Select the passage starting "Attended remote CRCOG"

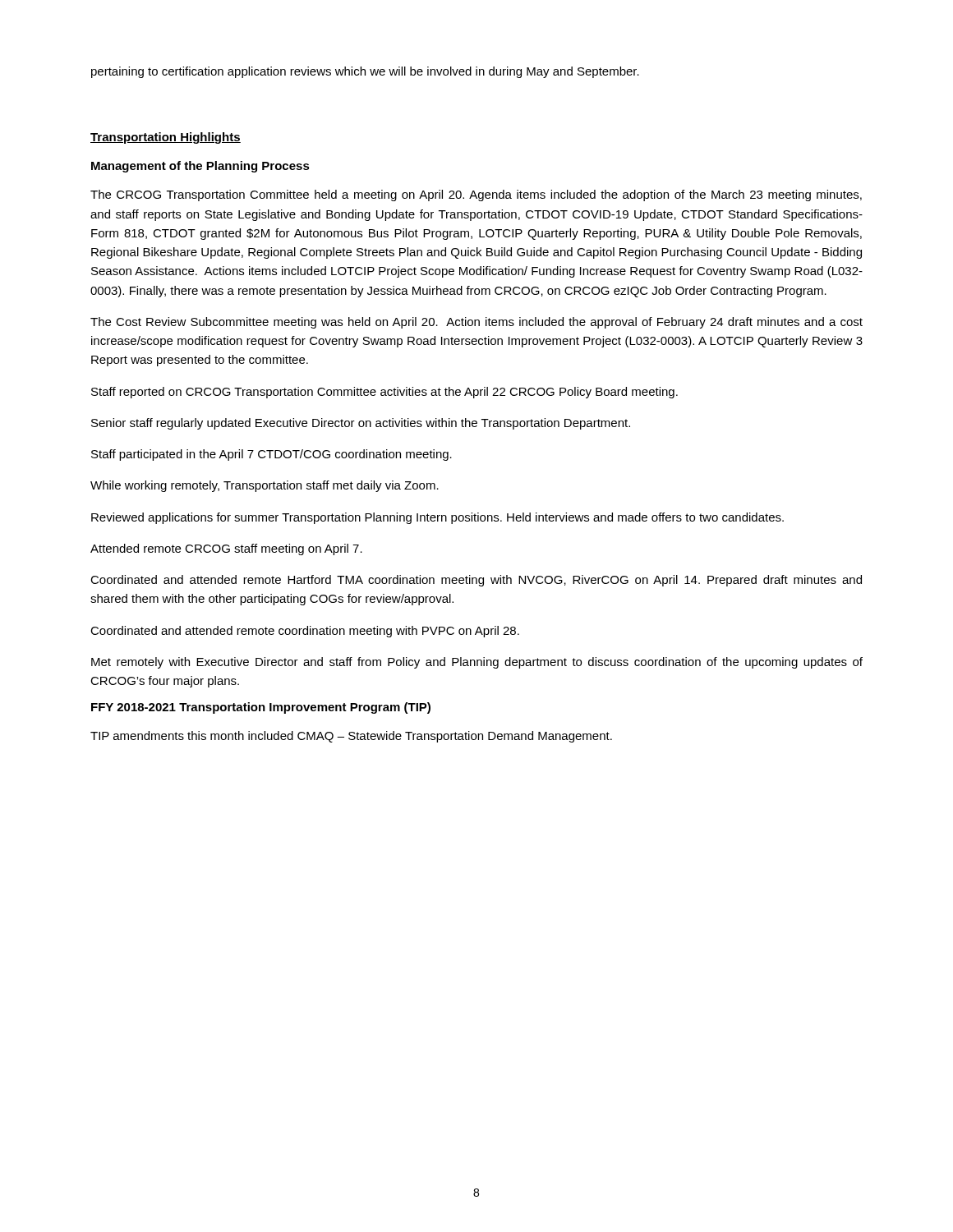click(x=226, y=549)
